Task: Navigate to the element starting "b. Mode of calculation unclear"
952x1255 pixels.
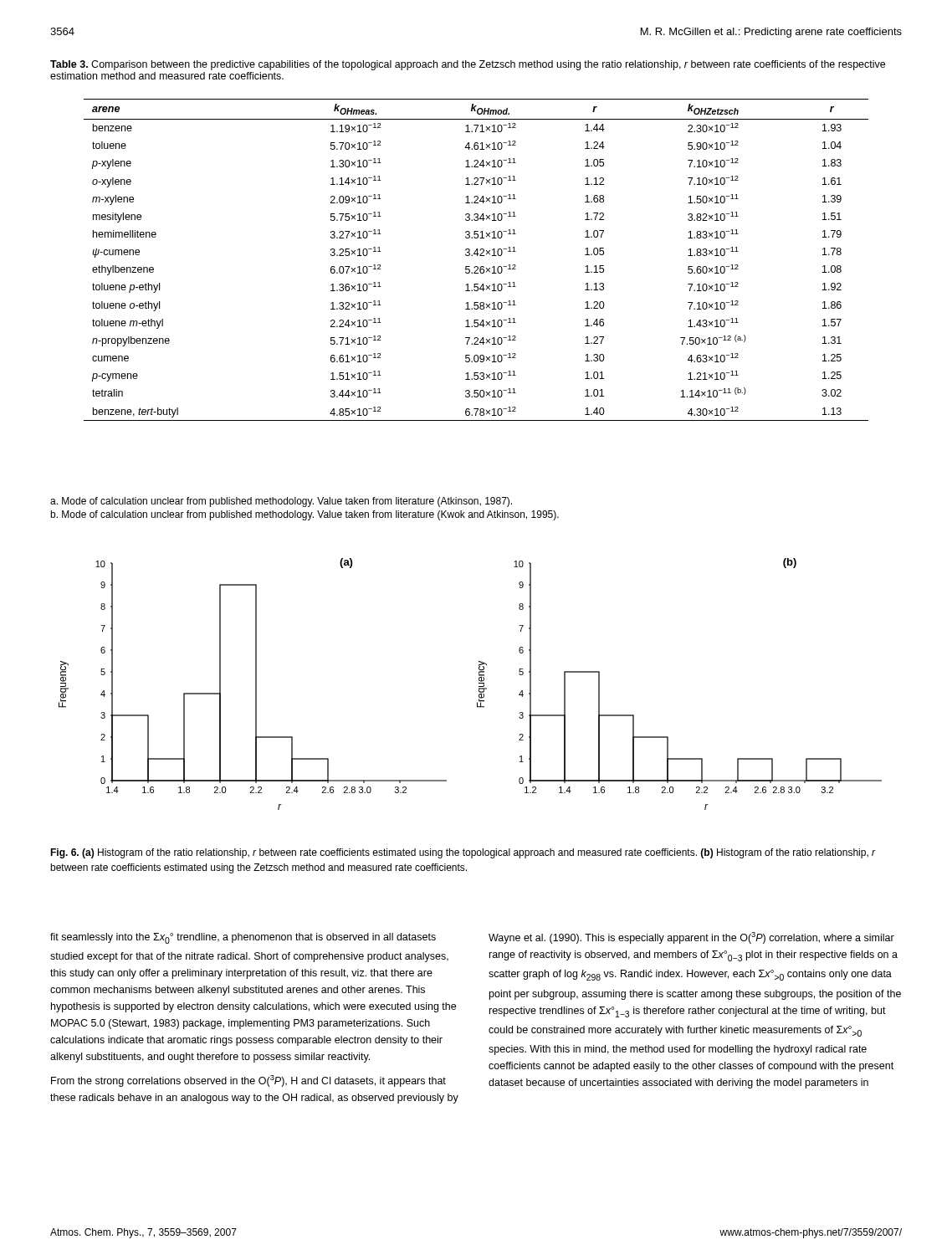Action: point(476,515)
